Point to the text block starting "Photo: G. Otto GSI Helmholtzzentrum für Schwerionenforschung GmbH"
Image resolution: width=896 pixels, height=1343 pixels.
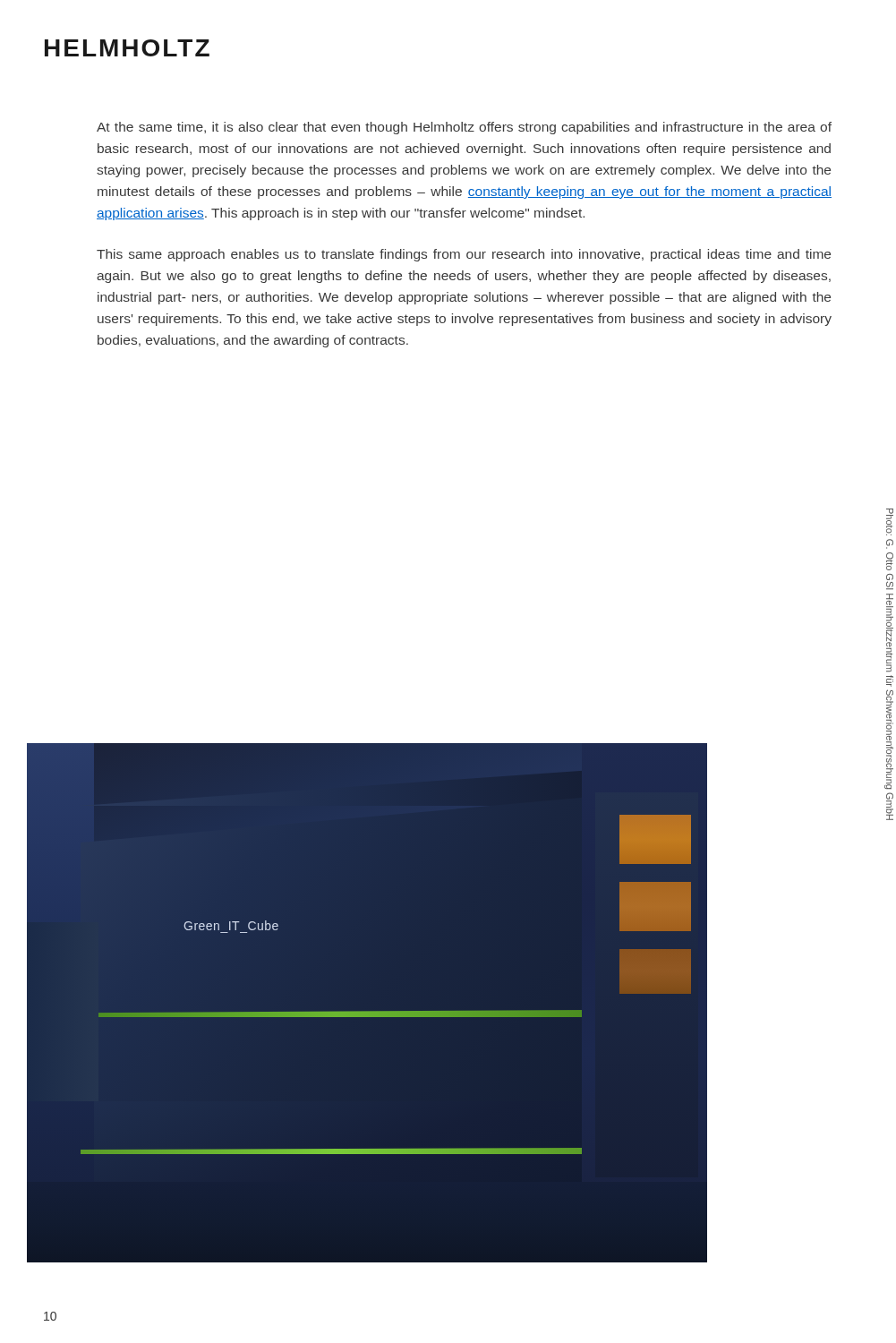(x=890, y=664)
